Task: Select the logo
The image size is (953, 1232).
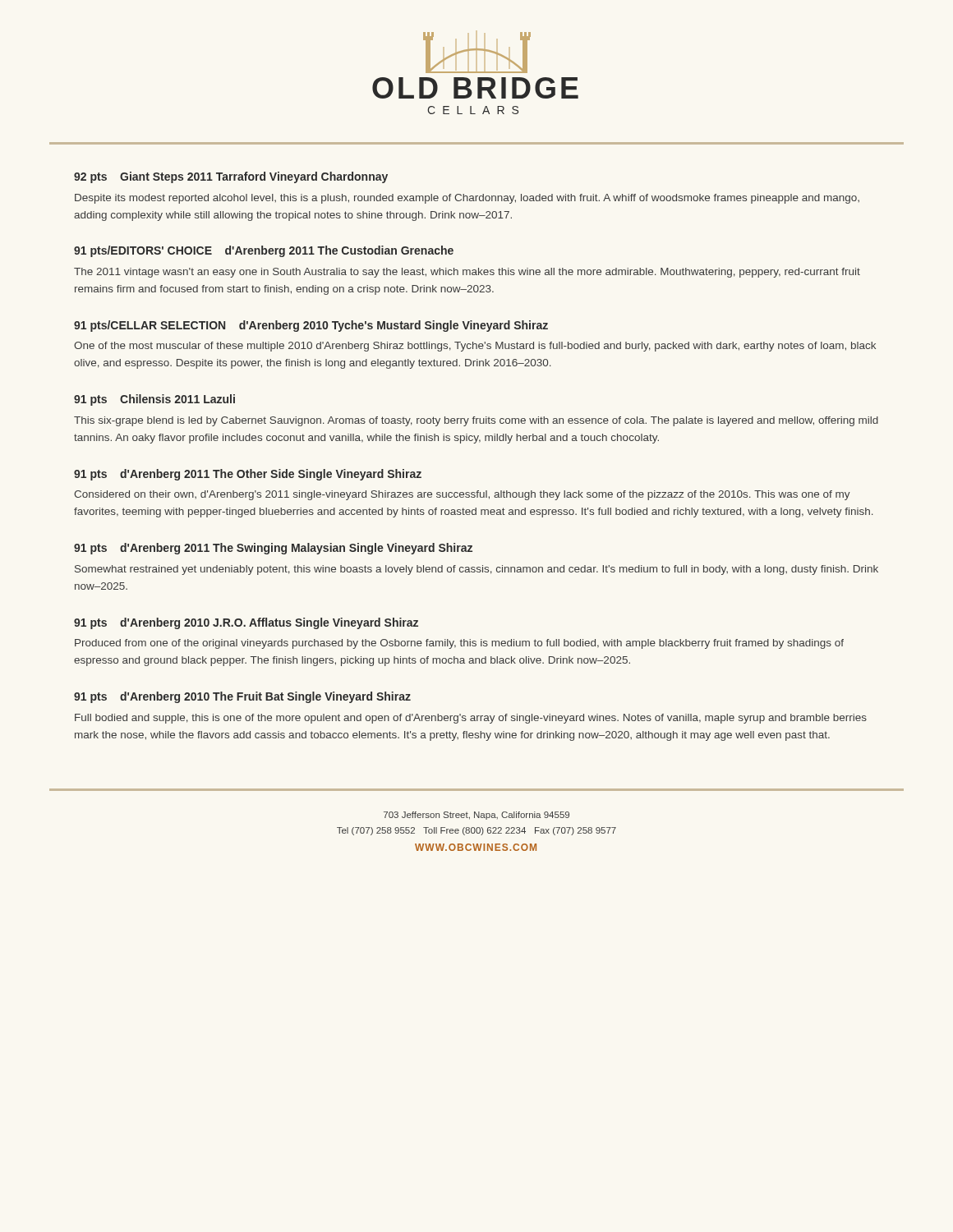Action: (476, 67)
